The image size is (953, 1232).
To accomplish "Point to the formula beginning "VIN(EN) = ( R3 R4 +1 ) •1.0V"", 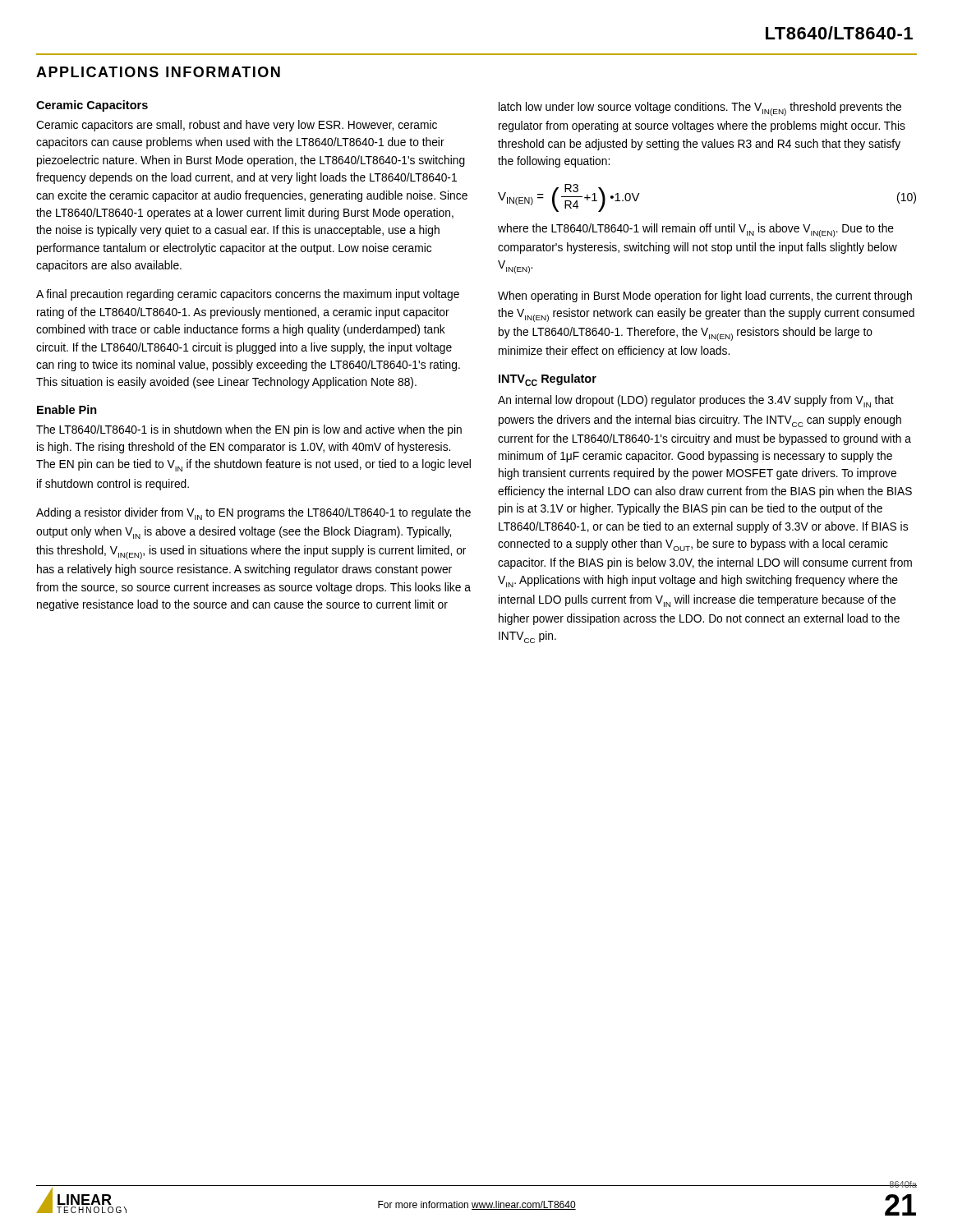I will tap(571, 197).
